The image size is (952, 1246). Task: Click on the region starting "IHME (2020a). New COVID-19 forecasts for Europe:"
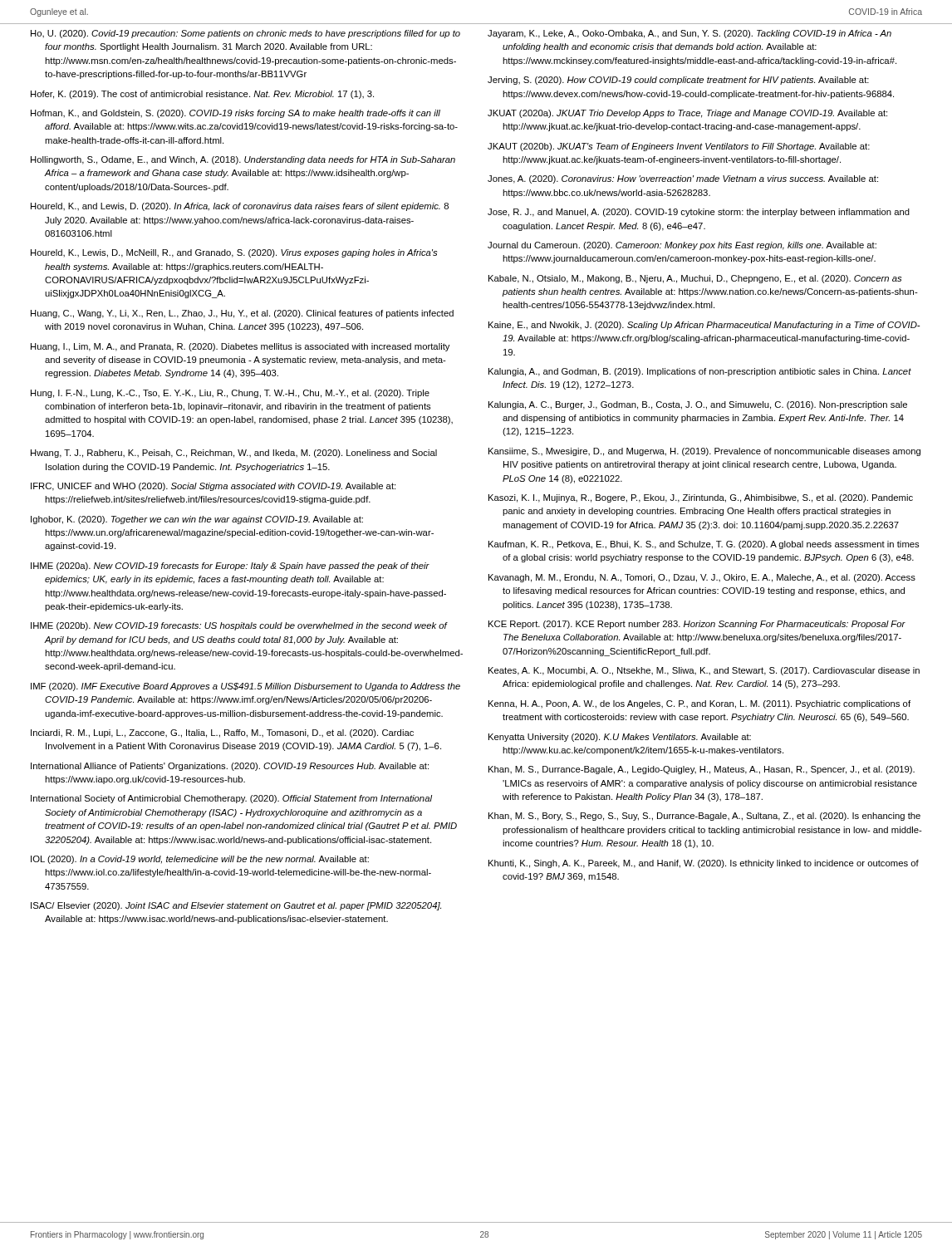pos(238,586)
